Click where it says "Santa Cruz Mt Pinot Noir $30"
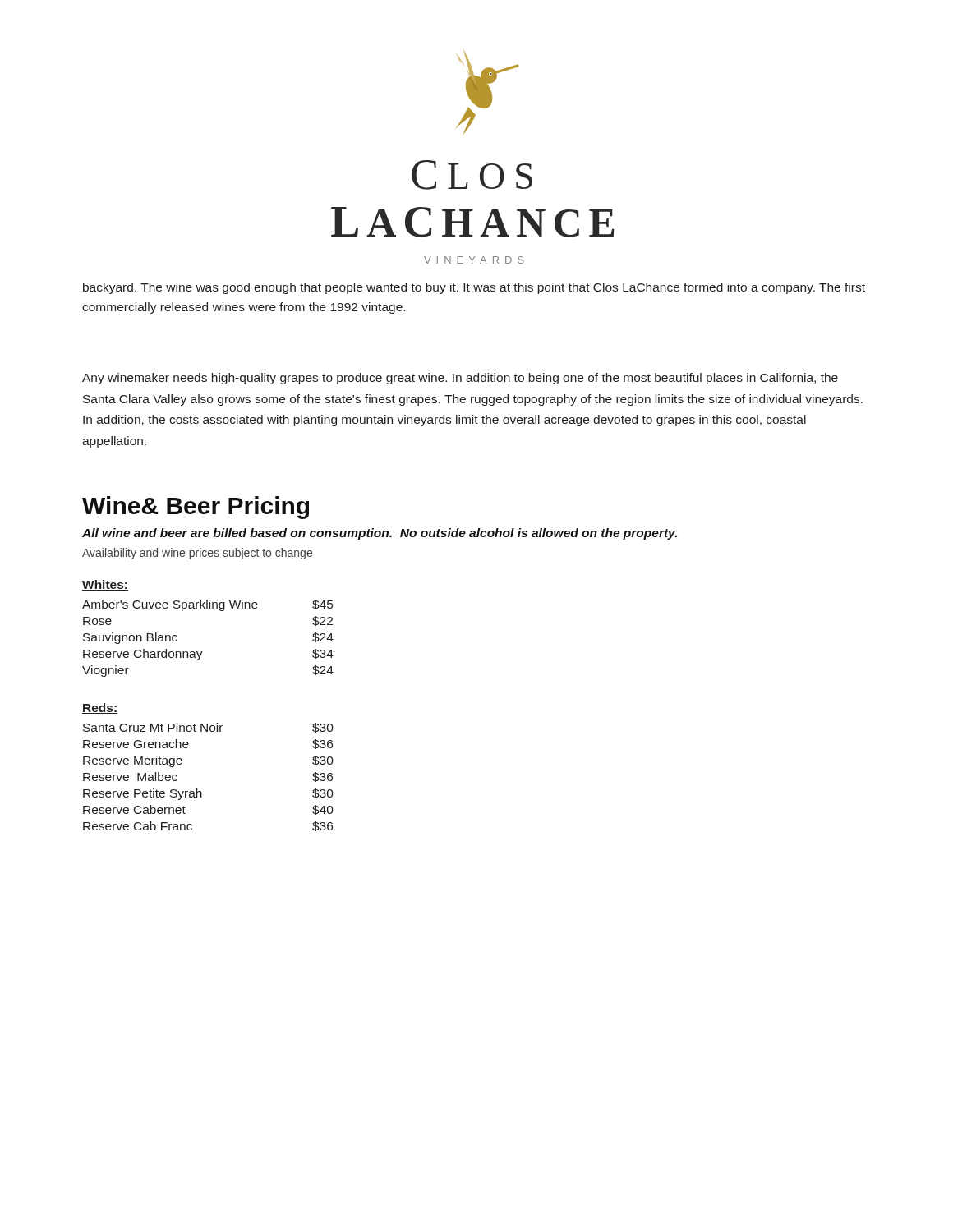The height and width of the screenshot is (1232, 953). (x=208, y=727)
